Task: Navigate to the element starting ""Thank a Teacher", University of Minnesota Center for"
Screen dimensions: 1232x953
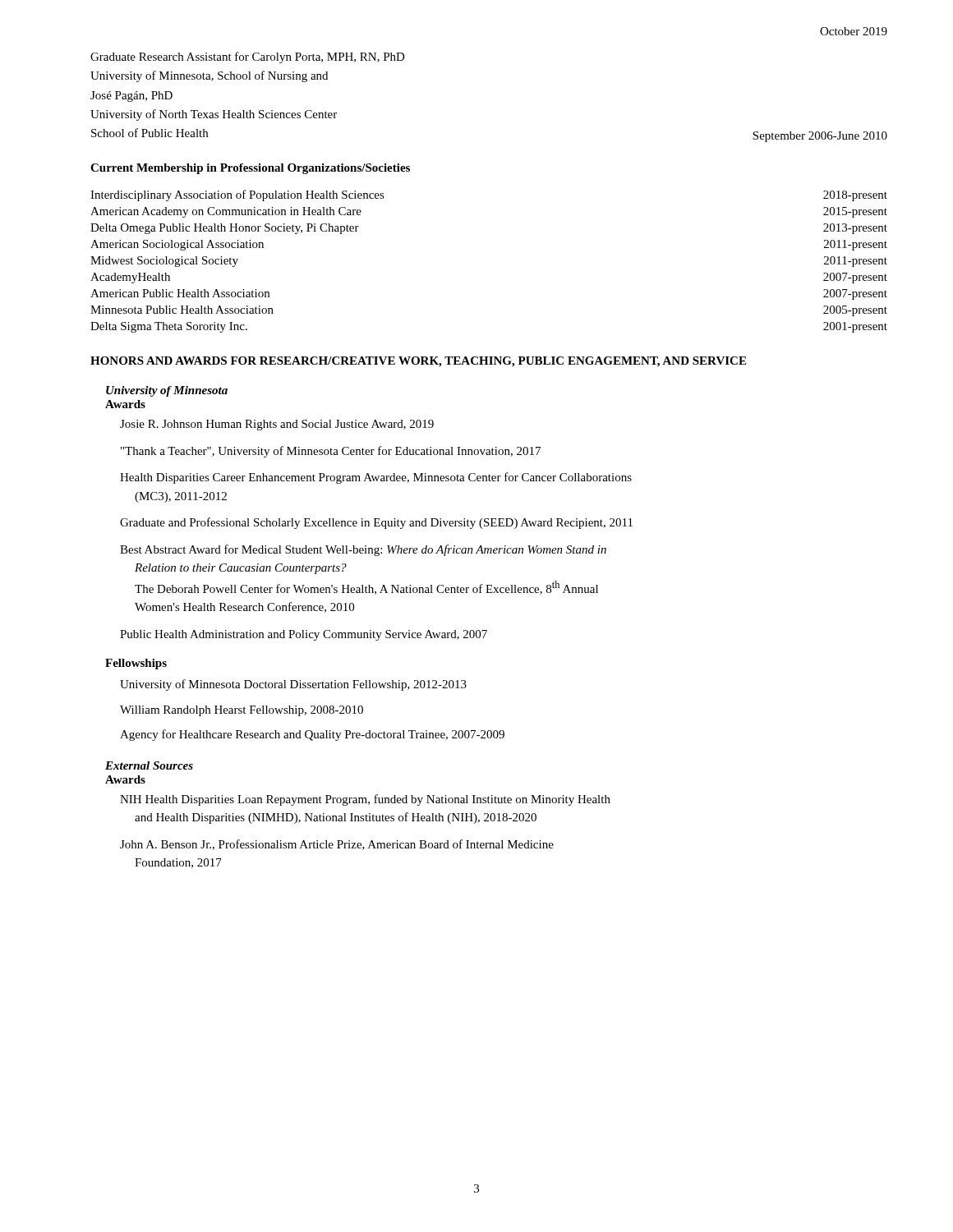Action: [x=330, y=450]
